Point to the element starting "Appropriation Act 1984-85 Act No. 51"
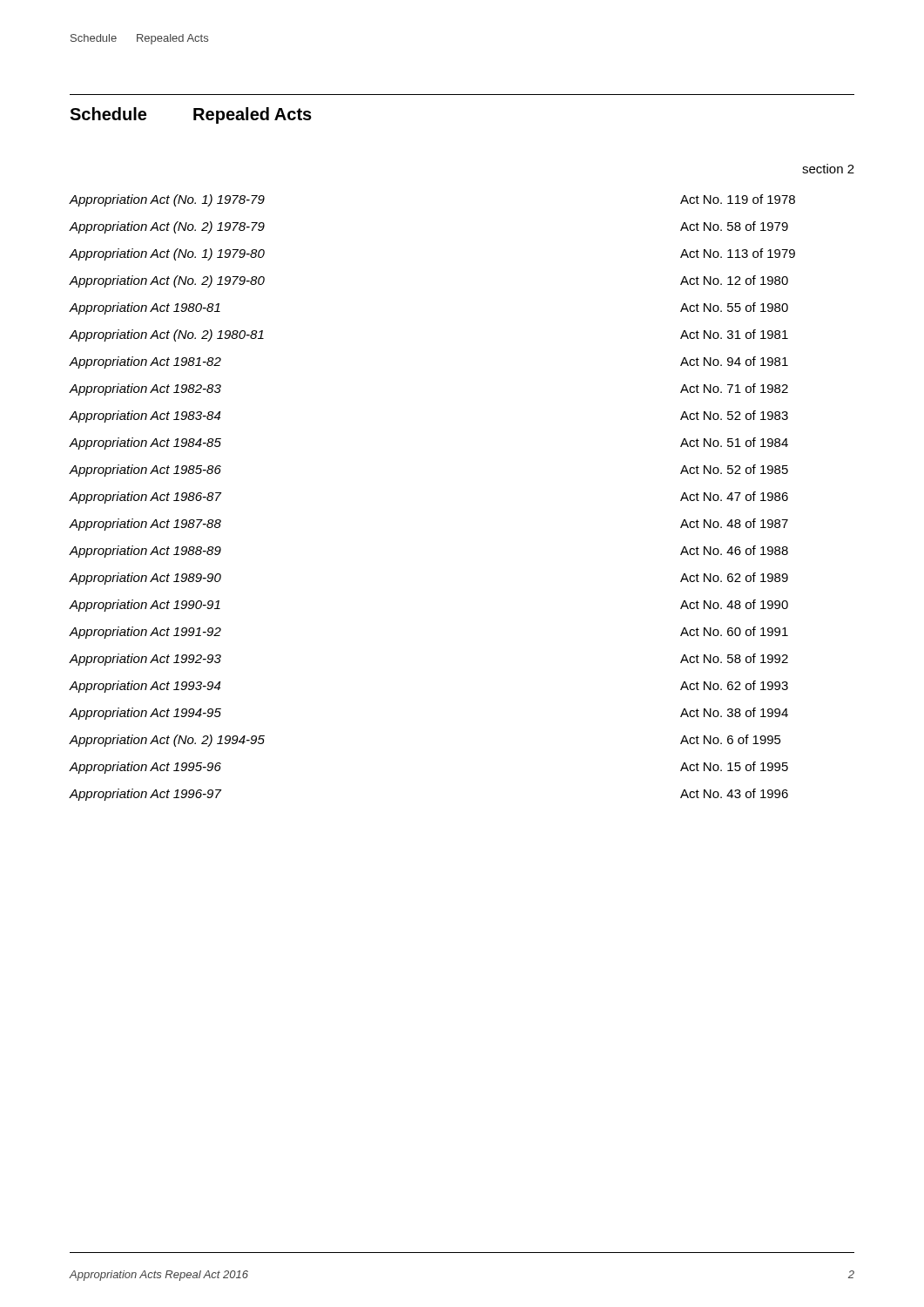The image size is (924, 1307). click(x=154, y=443)
